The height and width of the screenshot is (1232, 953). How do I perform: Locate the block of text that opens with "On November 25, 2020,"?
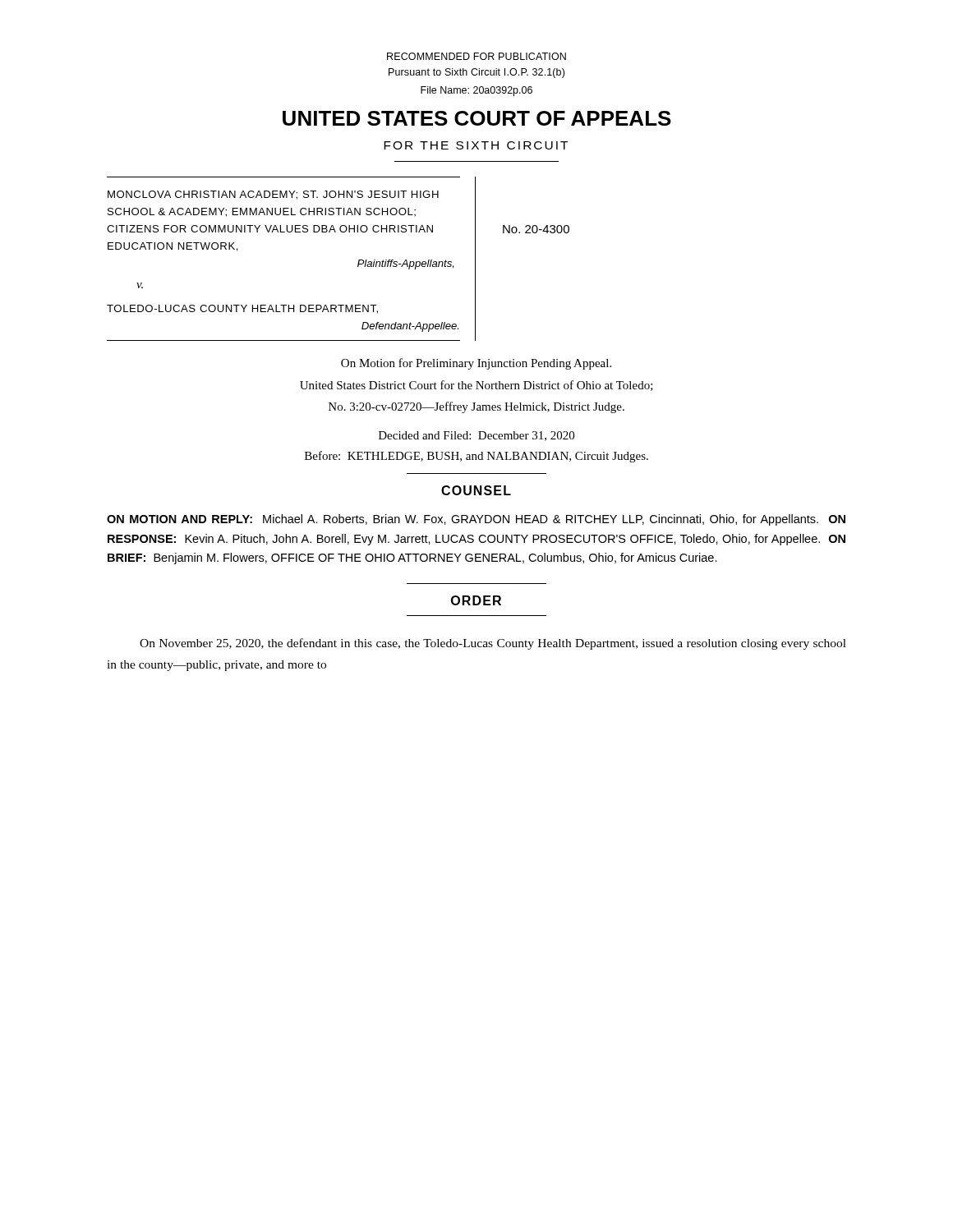tap(476, 653)
